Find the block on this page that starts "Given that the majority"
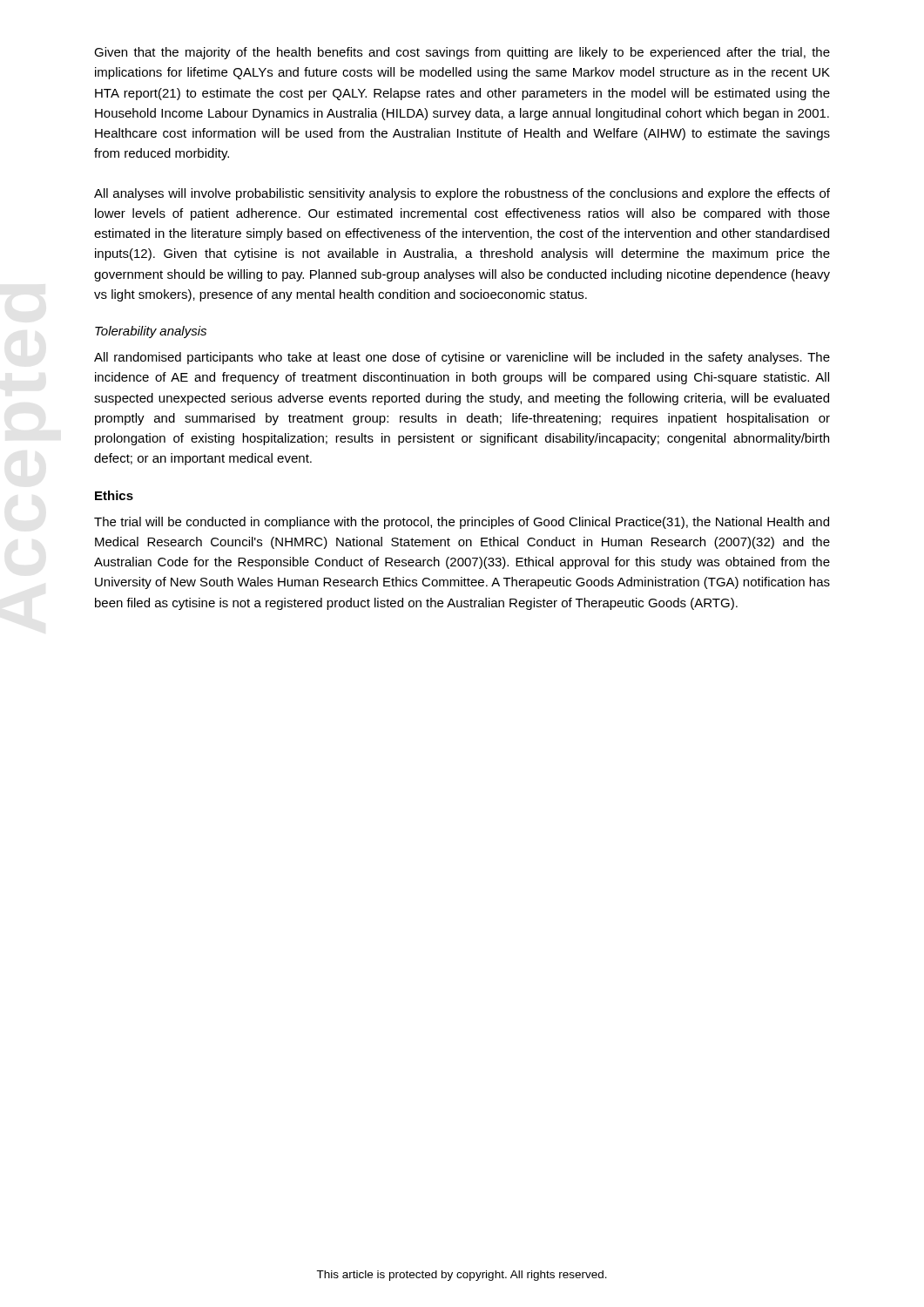 pos(462,102)
